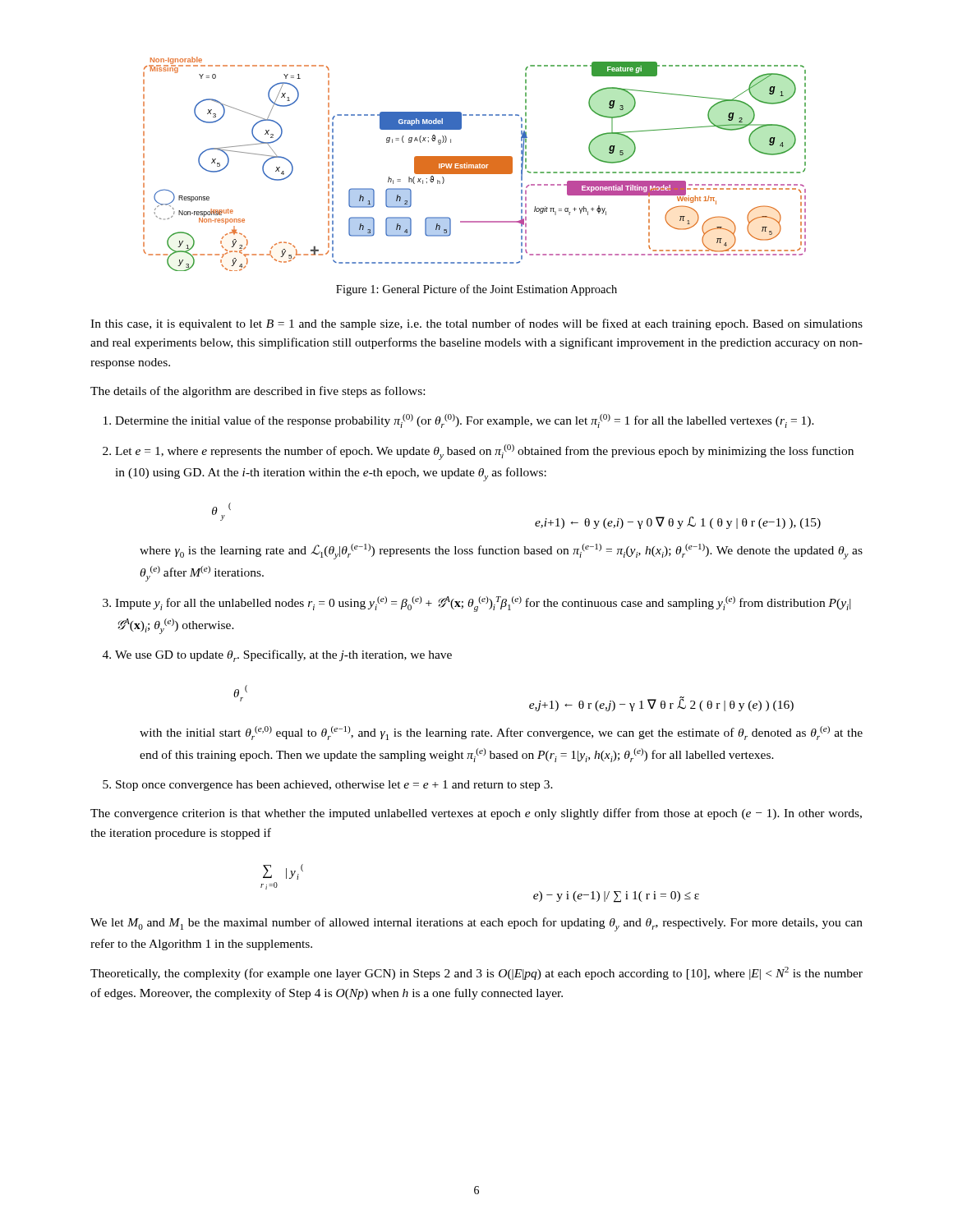Navigate to the text block starting "Determine the initial value of"
953x1232 pixels.
pos(465,421)
